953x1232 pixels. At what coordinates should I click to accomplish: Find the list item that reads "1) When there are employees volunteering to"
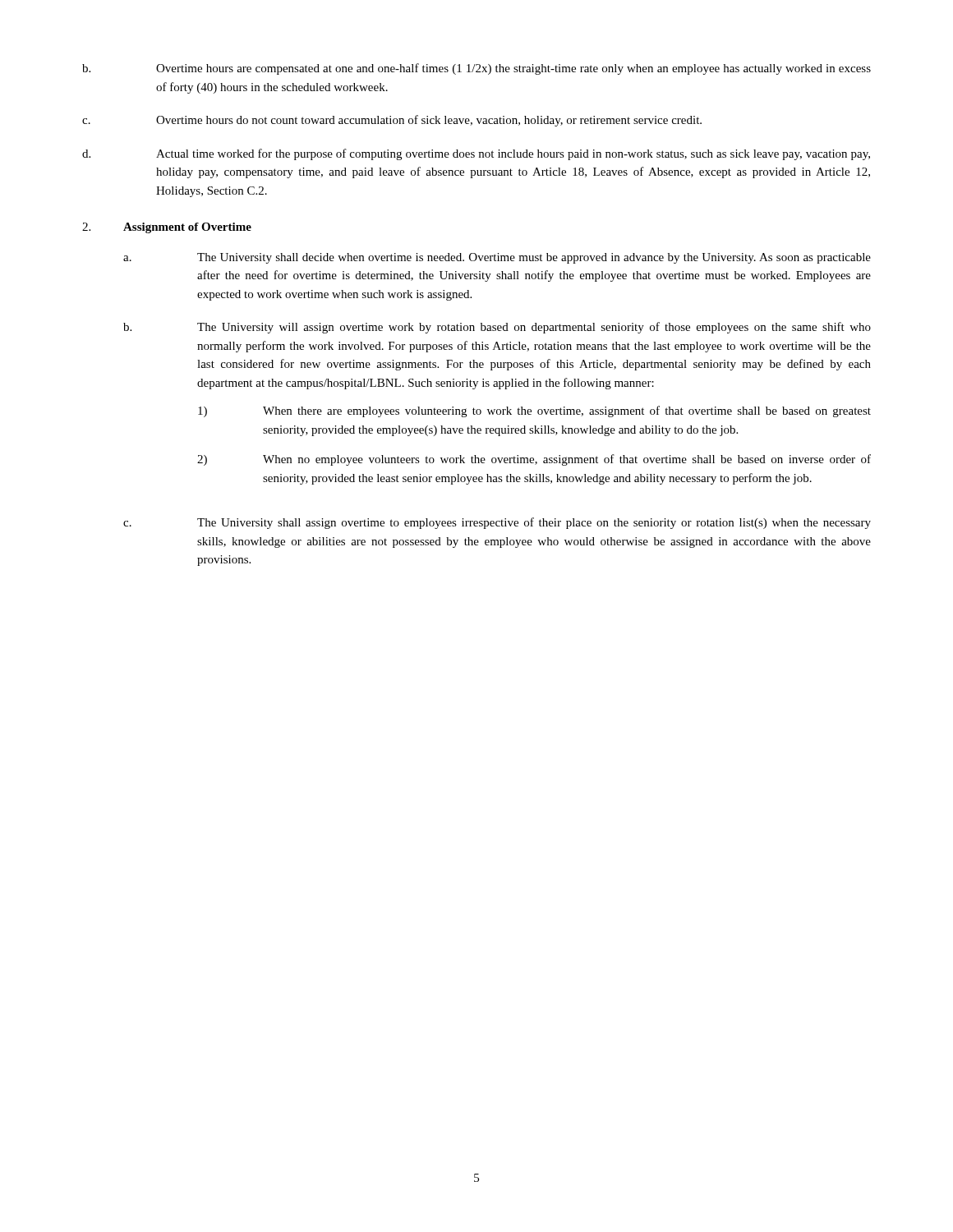(534, 420)
